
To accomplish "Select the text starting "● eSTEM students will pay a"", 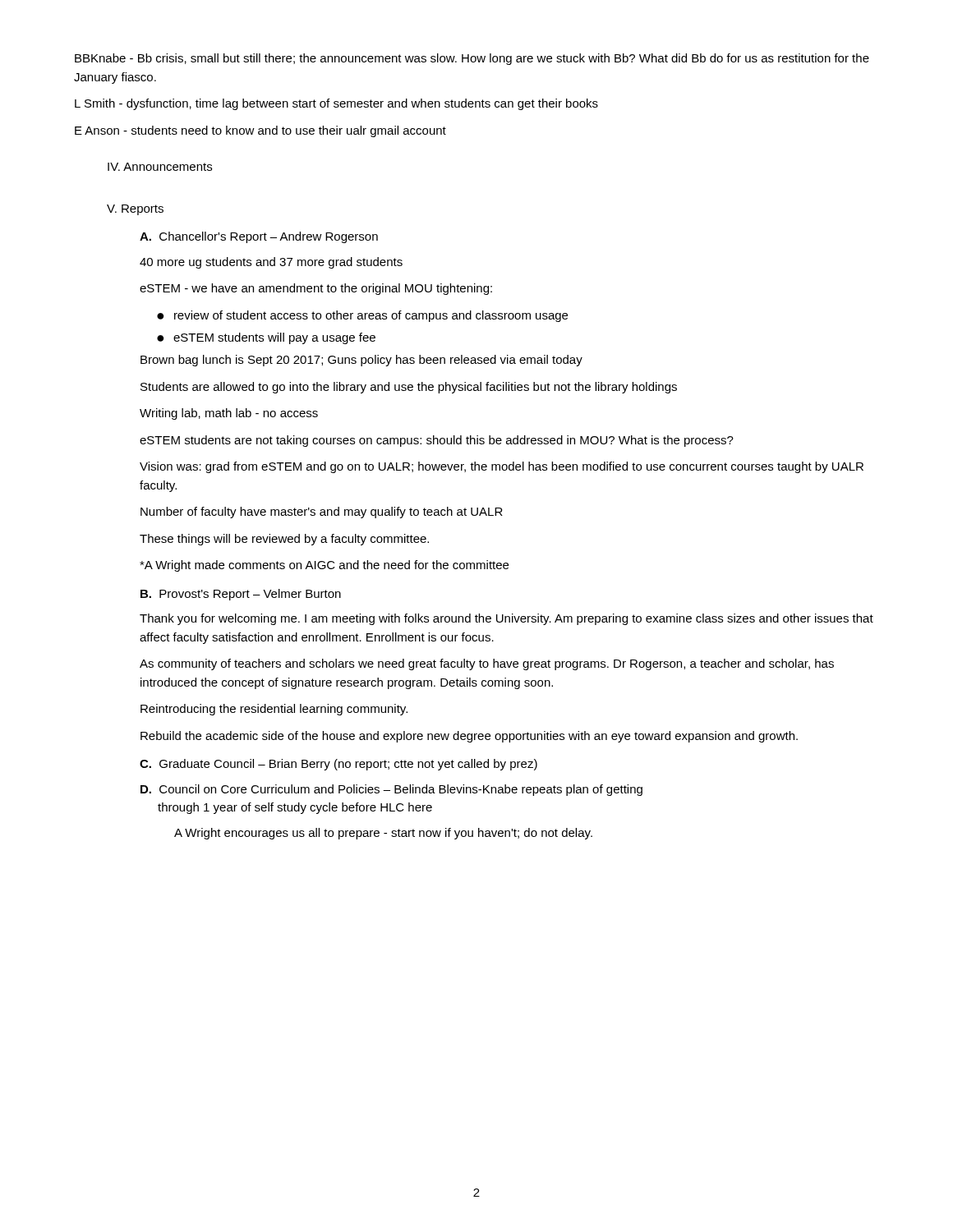I will (266, 338).
